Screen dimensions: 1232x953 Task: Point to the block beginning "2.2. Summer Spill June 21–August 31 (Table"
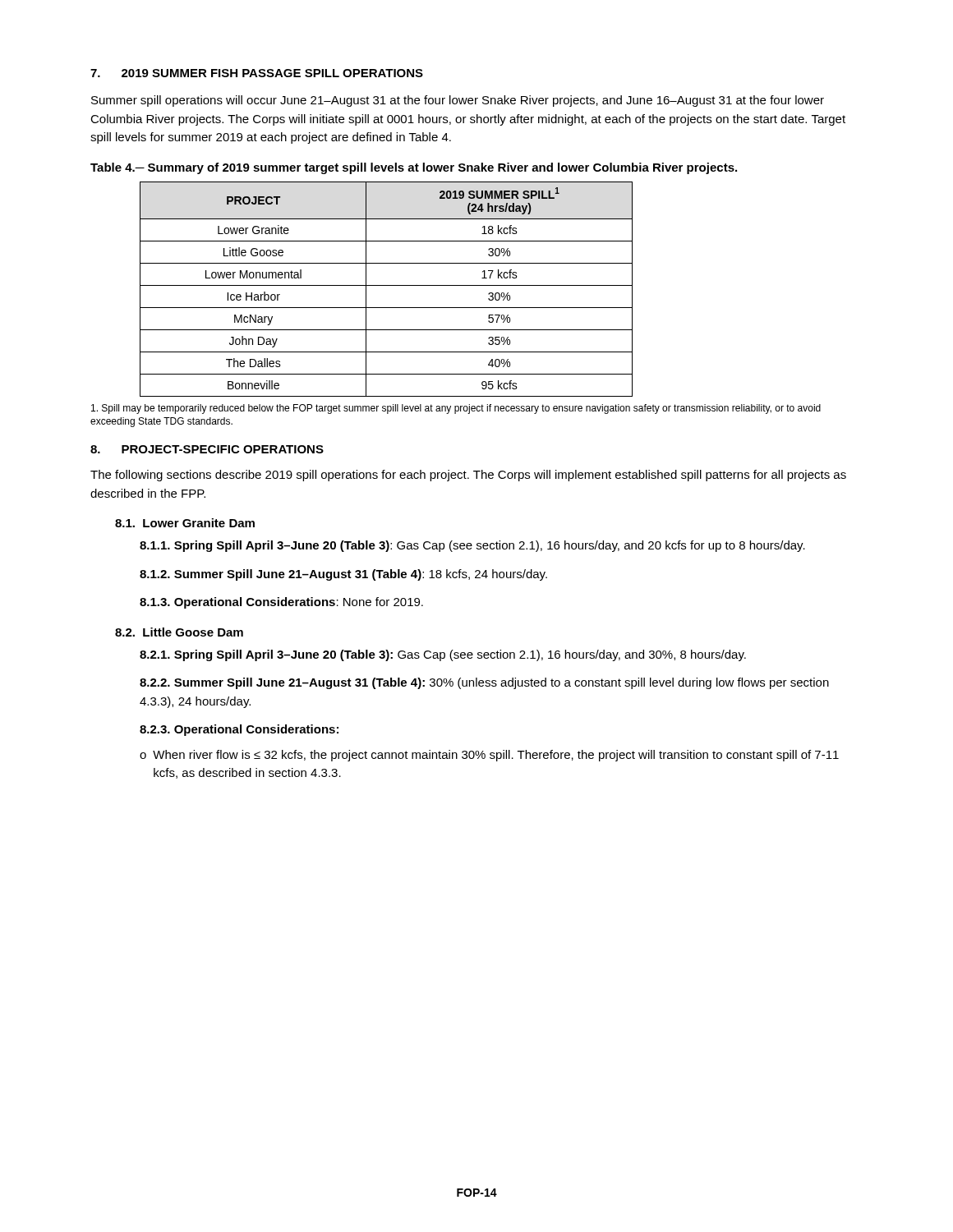tap(484, 692)
